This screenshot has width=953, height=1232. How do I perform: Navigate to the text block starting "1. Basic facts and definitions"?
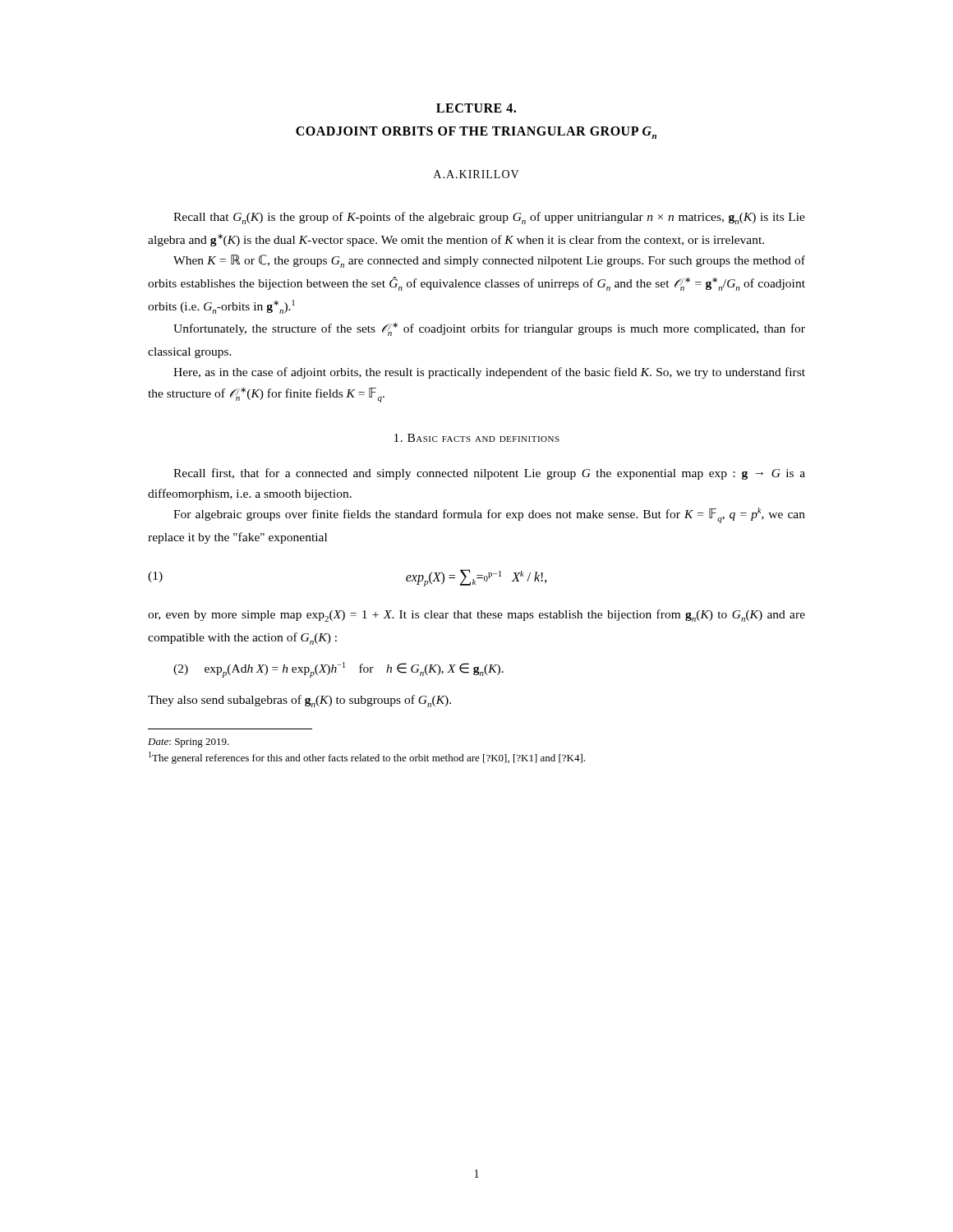click(476, 438)
